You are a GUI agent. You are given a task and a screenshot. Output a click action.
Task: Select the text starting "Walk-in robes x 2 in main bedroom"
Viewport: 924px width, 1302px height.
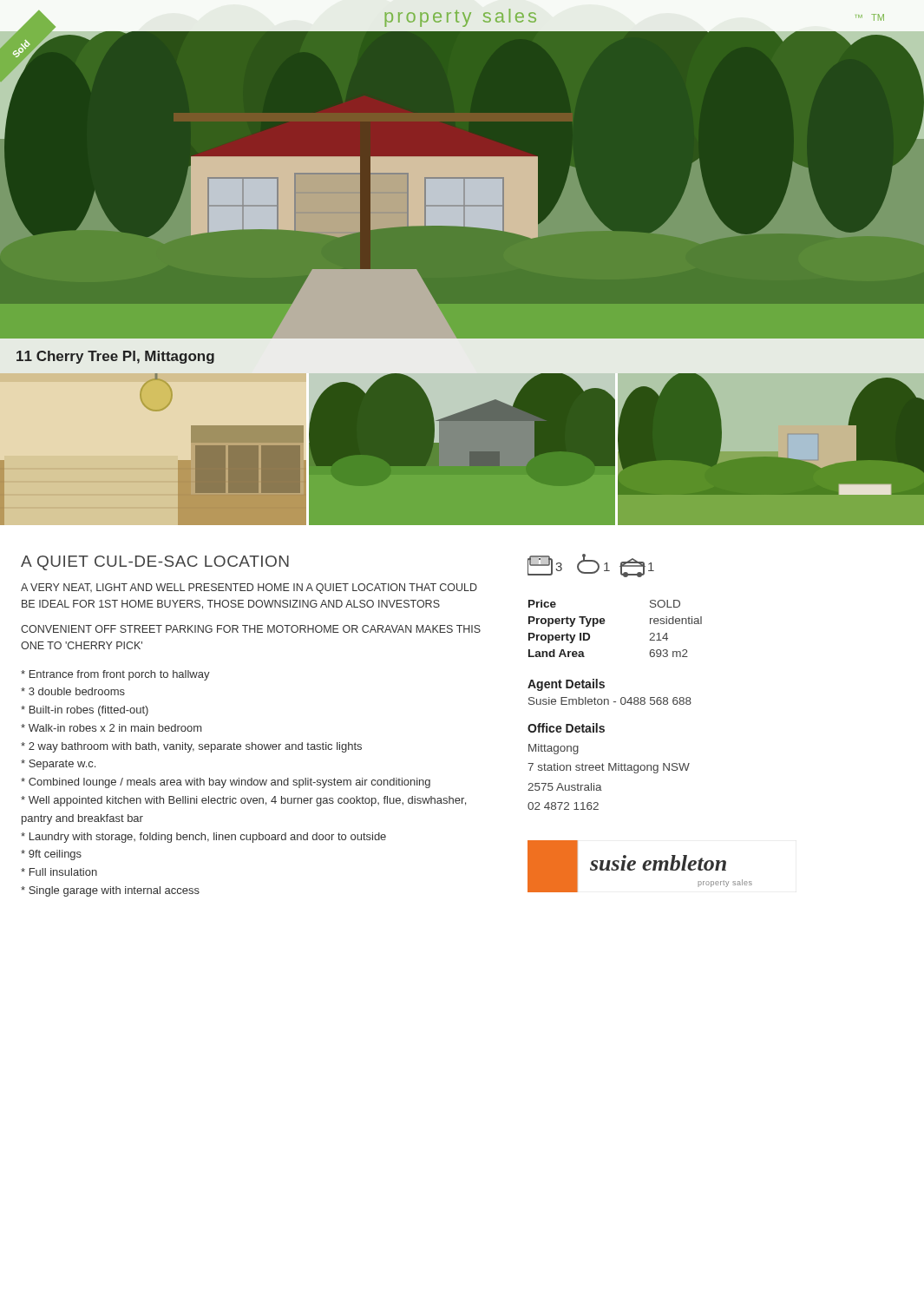point(111,728)
